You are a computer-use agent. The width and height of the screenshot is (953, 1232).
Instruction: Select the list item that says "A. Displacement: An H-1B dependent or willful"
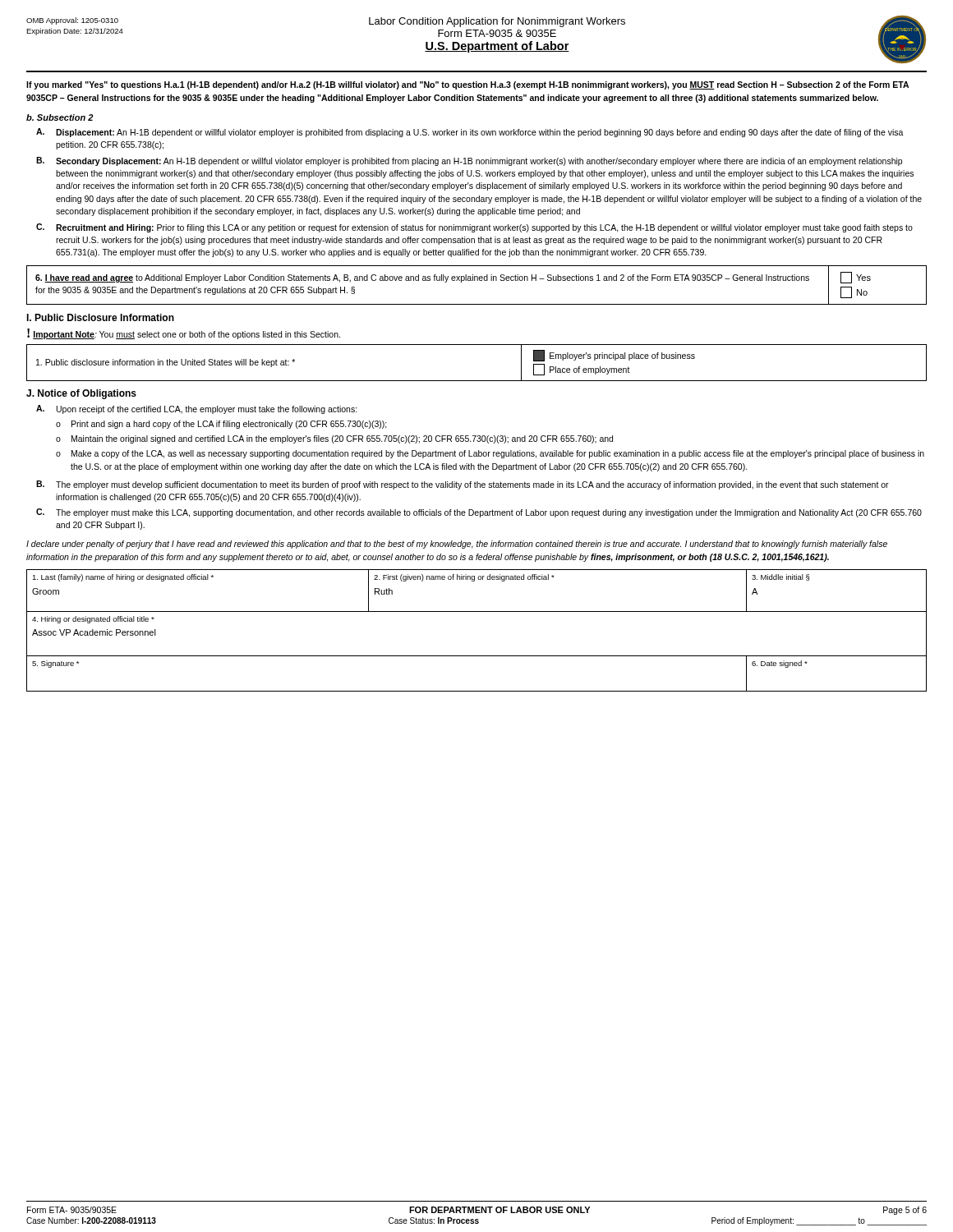481,139
